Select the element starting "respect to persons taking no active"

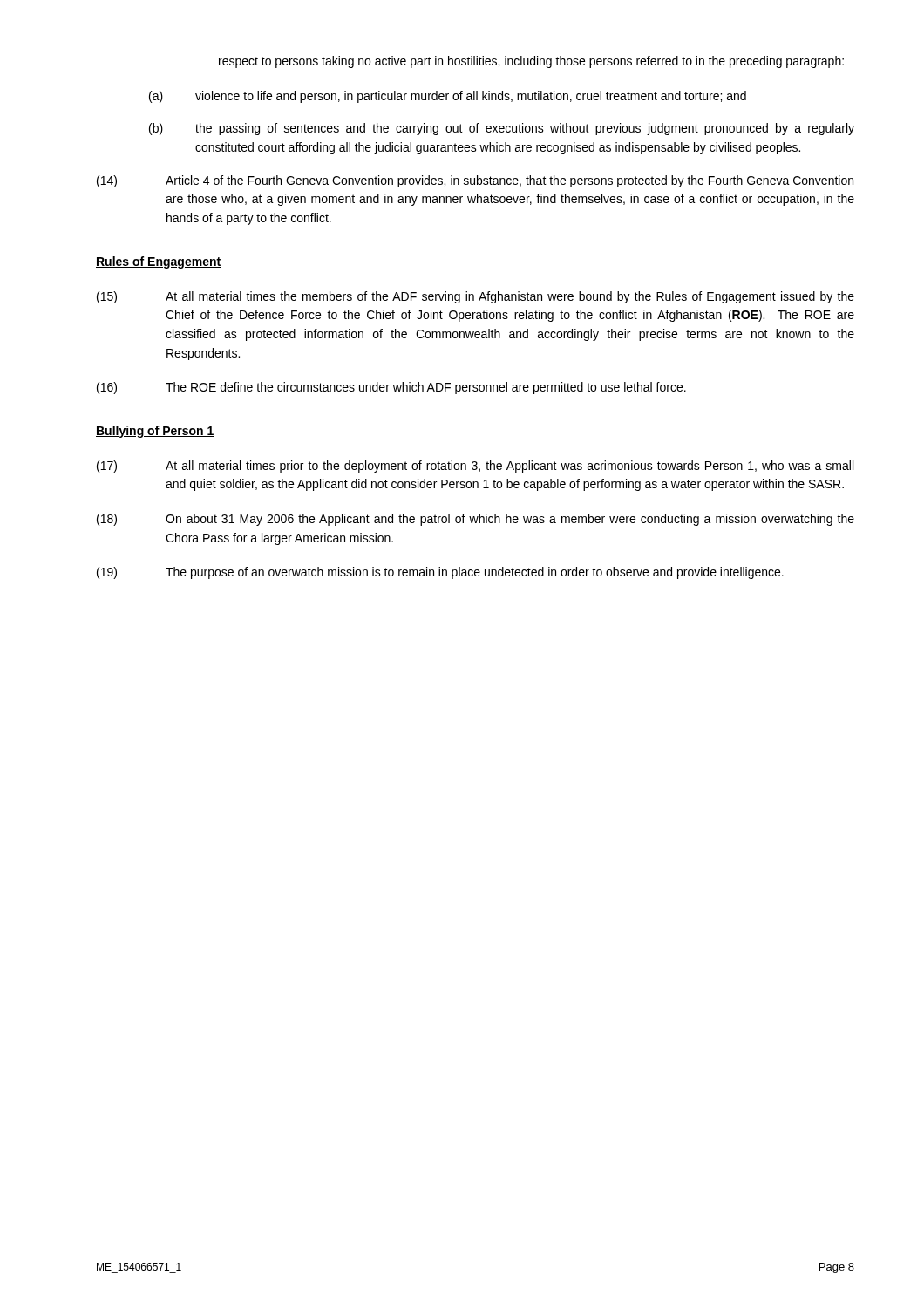click(531, 61)
